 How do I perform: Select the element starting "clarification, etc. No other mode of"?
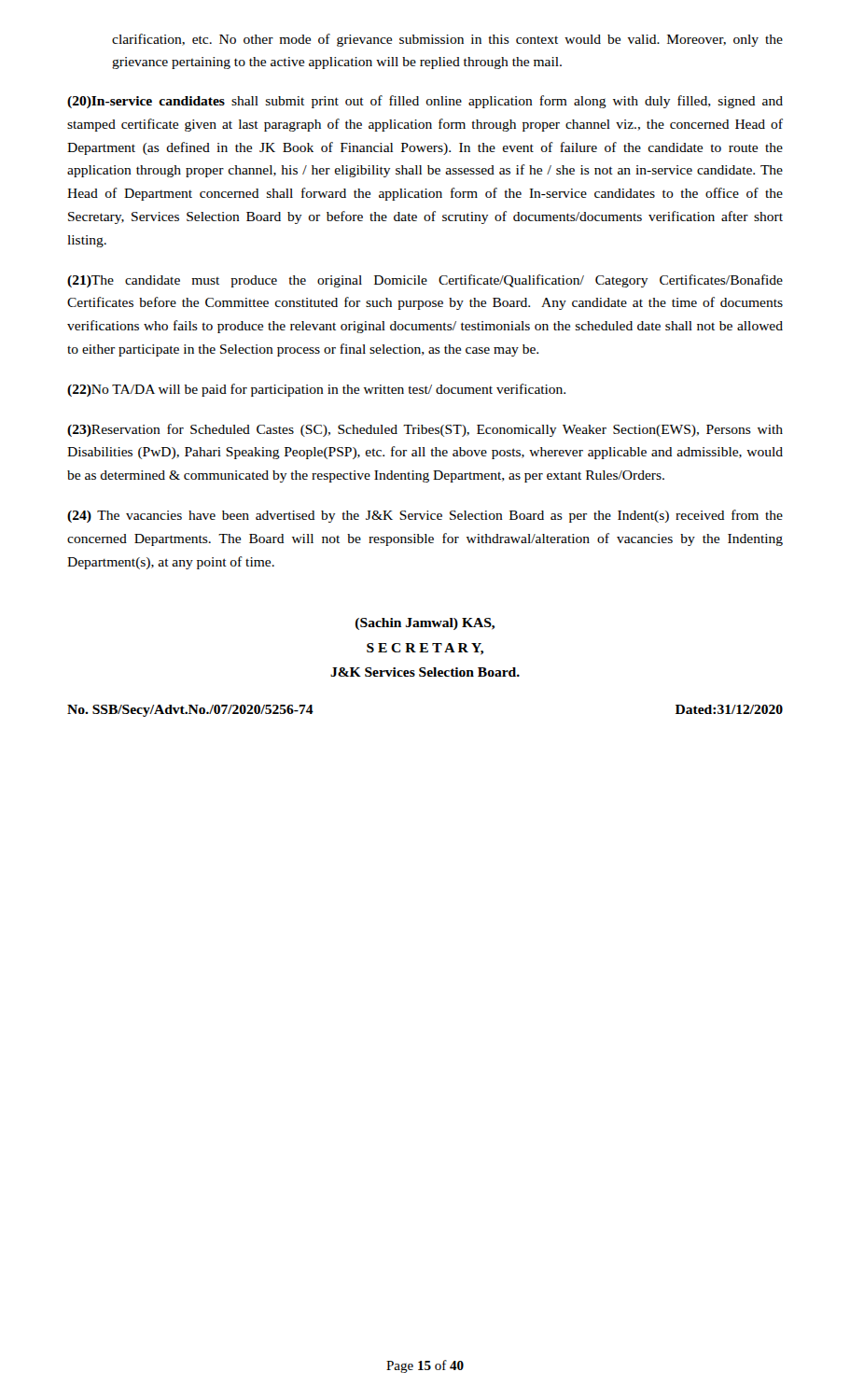(x=447, y=50)
